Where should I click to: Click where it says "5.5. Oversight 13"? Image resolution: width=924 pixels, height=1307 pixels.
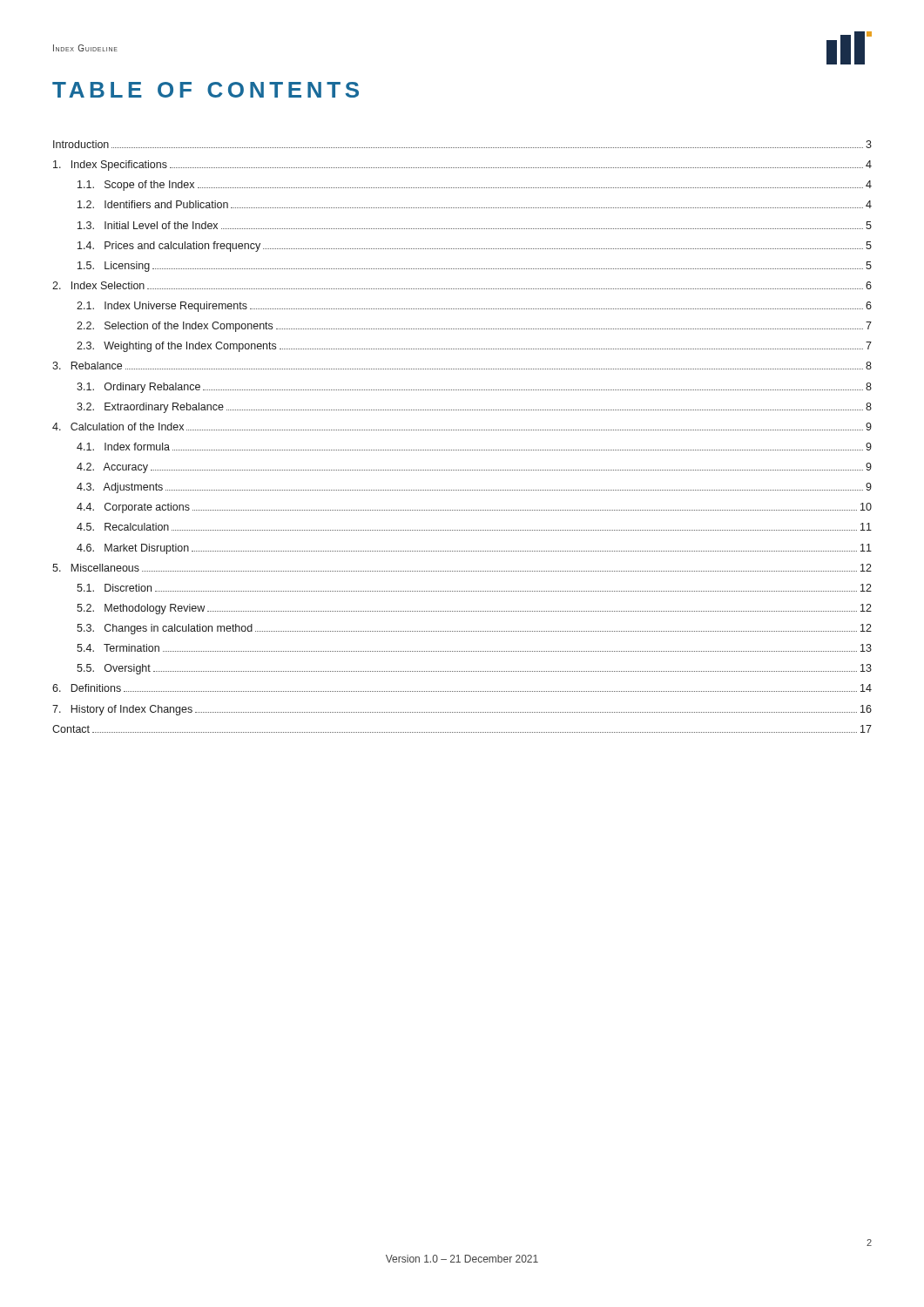coord(474,669)
